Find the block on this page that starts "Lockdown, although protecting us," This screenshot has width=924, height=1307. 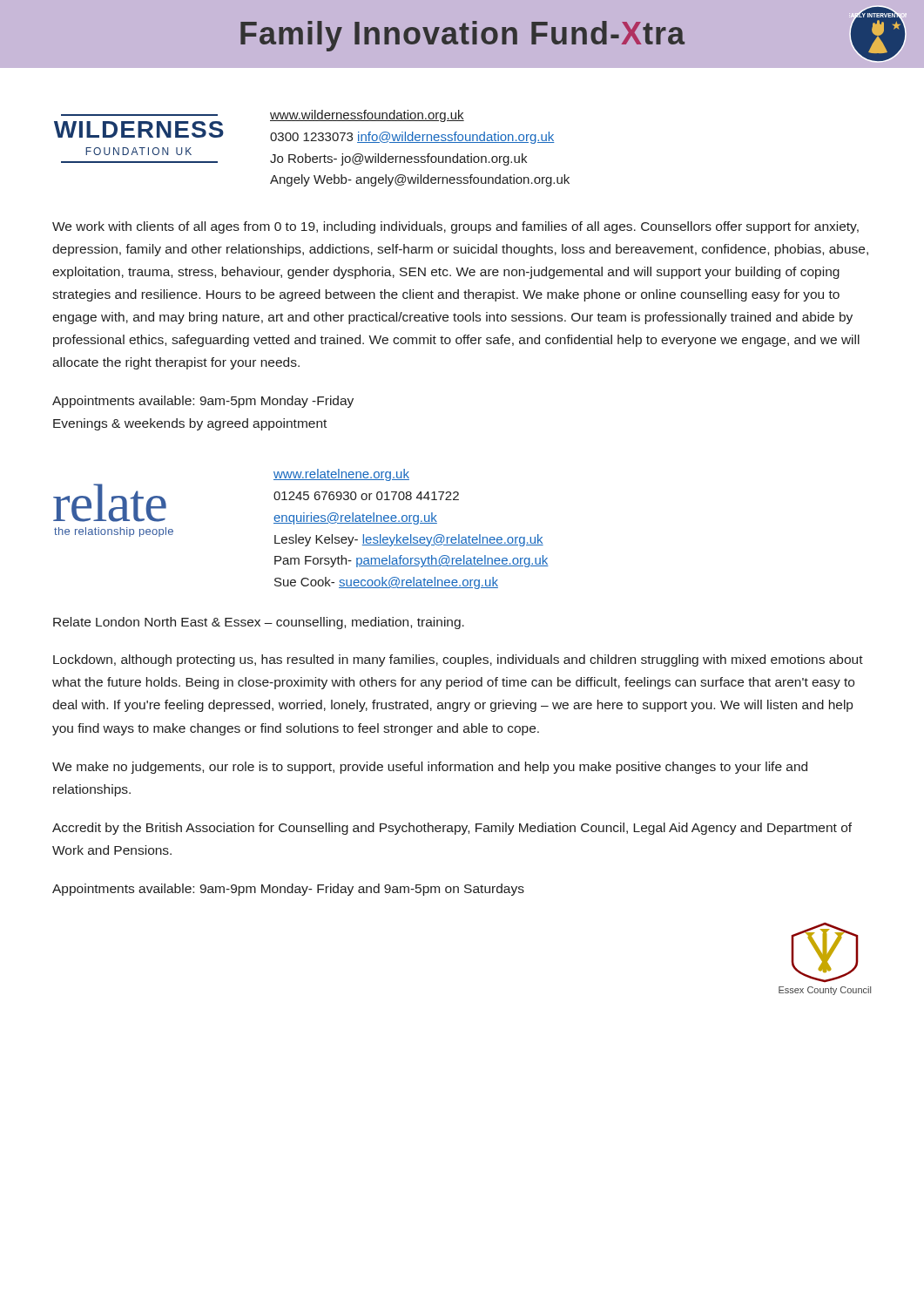pos(457,693)
